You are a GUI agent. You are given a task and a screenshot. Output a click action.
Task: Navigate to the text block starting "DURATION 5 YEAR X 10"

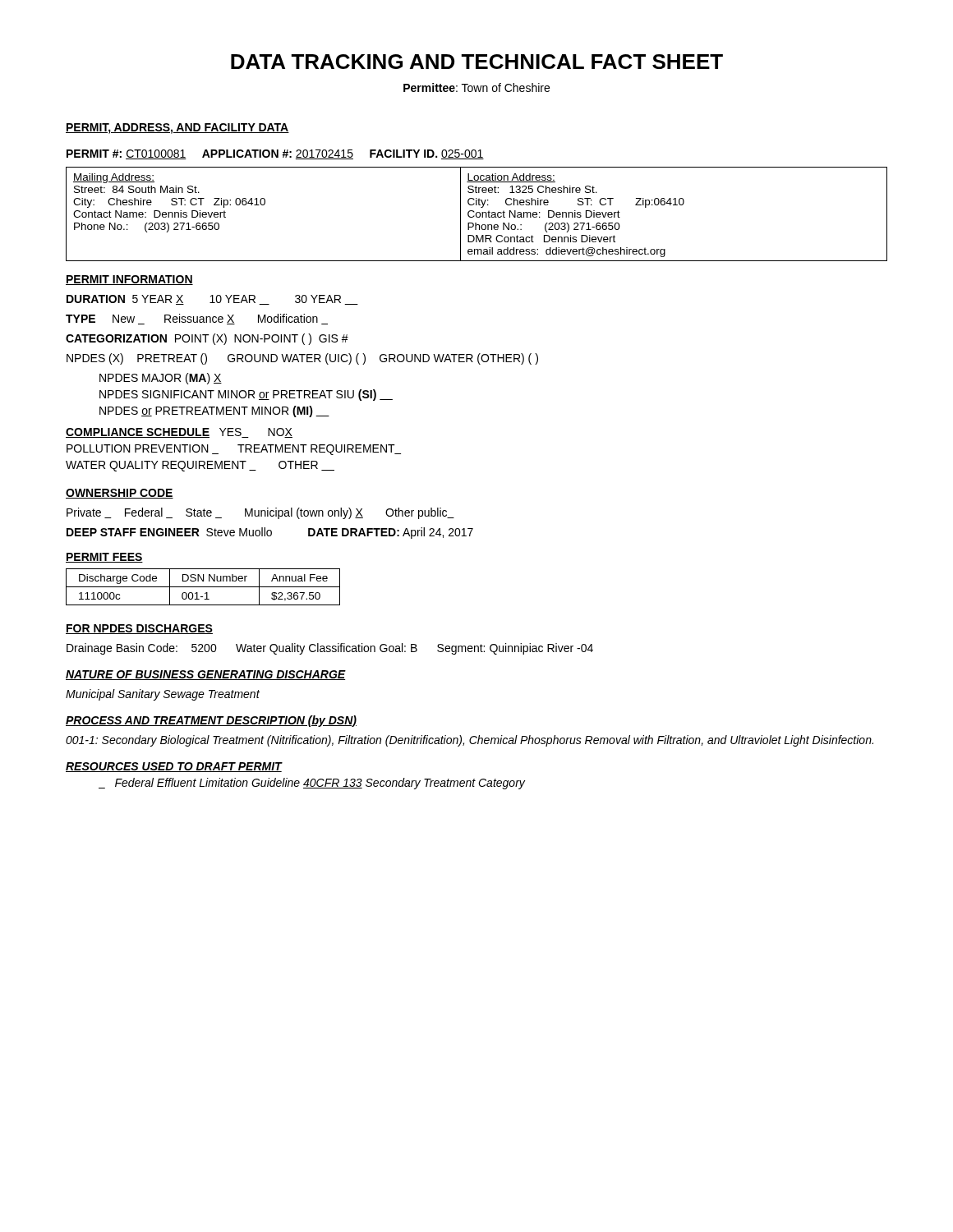click(x=212, y=300)
